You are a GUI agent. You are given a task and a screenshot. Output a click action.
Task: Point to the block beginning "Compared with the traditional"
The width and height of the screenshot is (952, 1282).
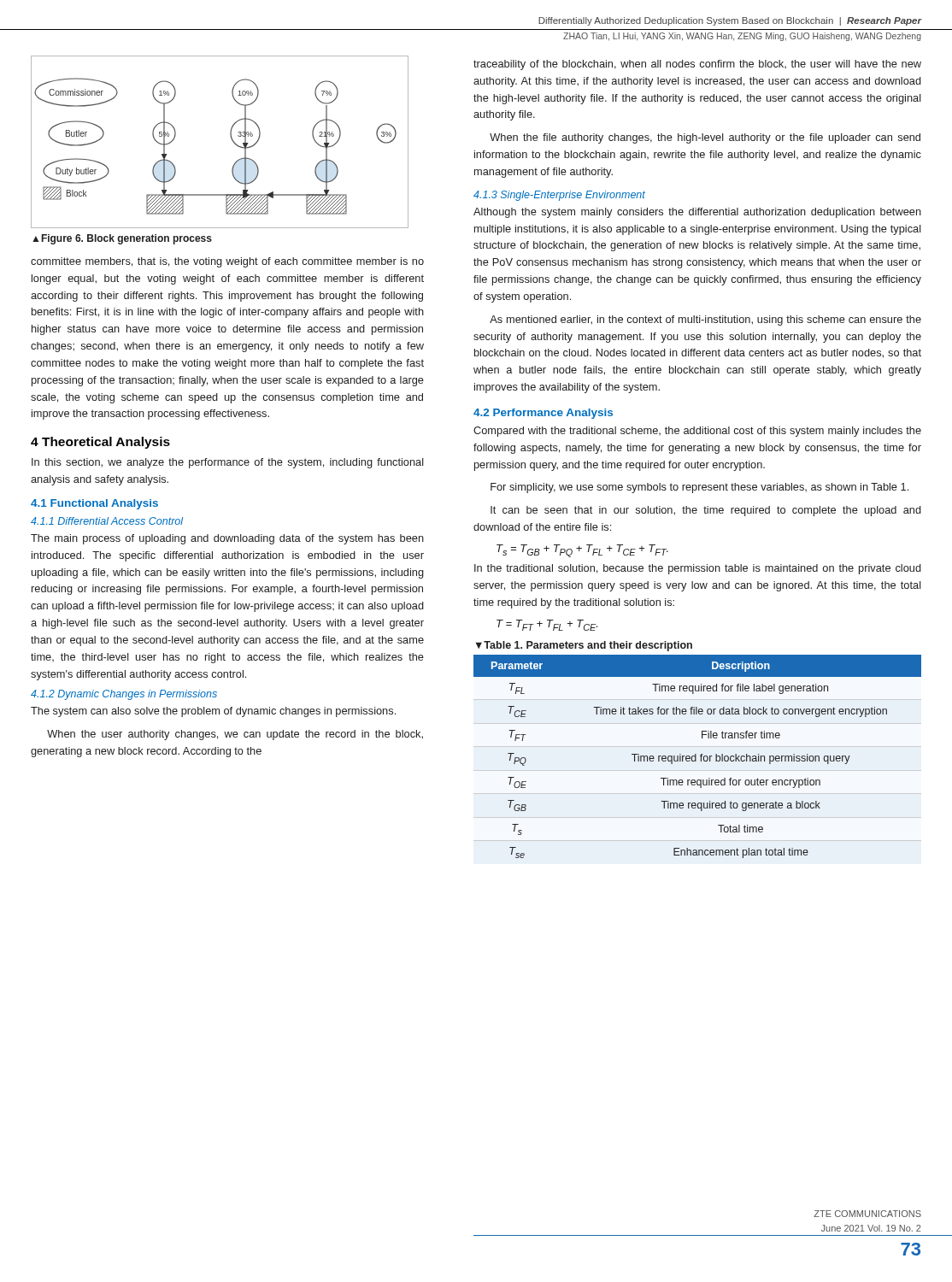point(697,479)
